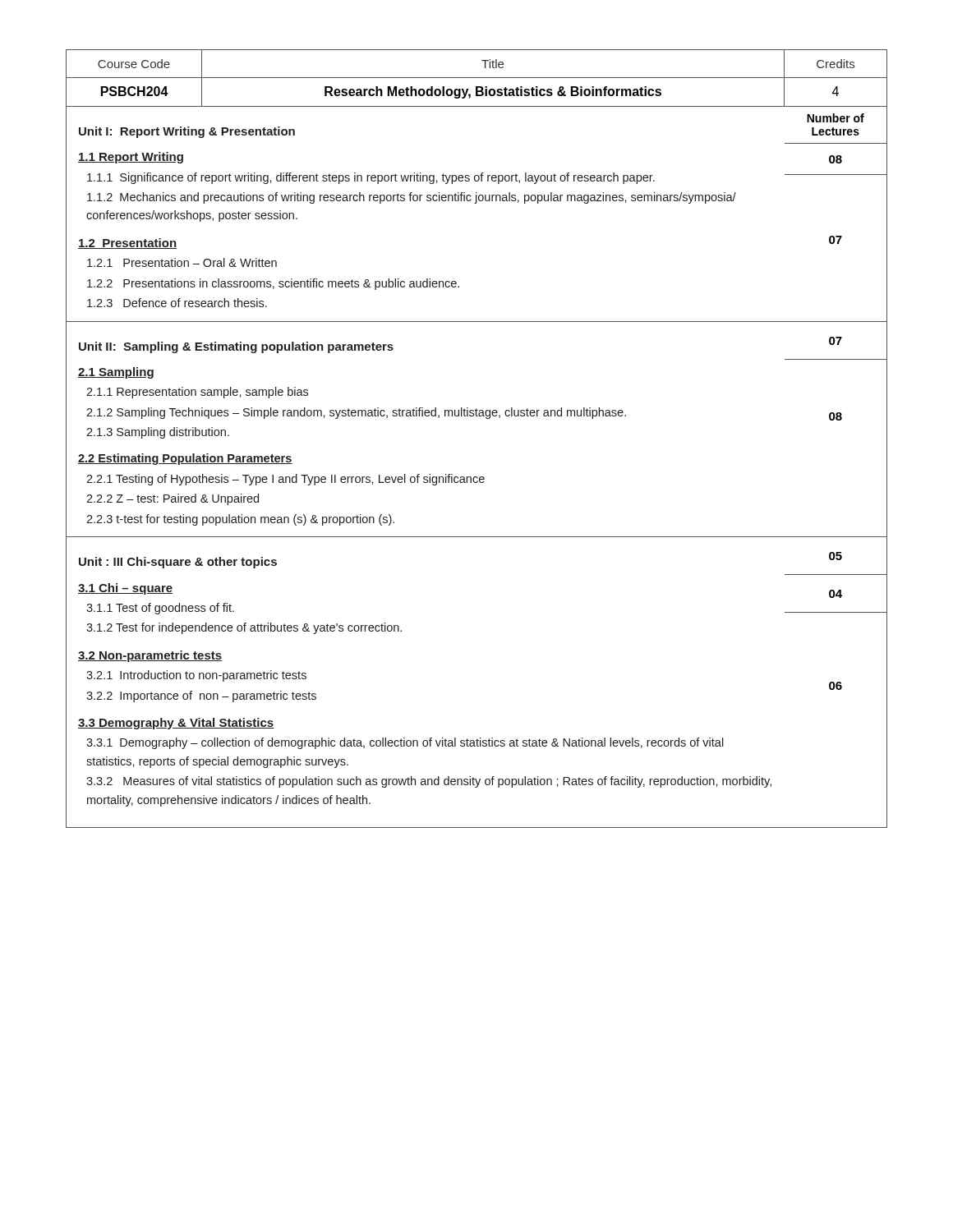Navigate to the element starting "2.2.3 t-test for testing population"

[241, 519]
